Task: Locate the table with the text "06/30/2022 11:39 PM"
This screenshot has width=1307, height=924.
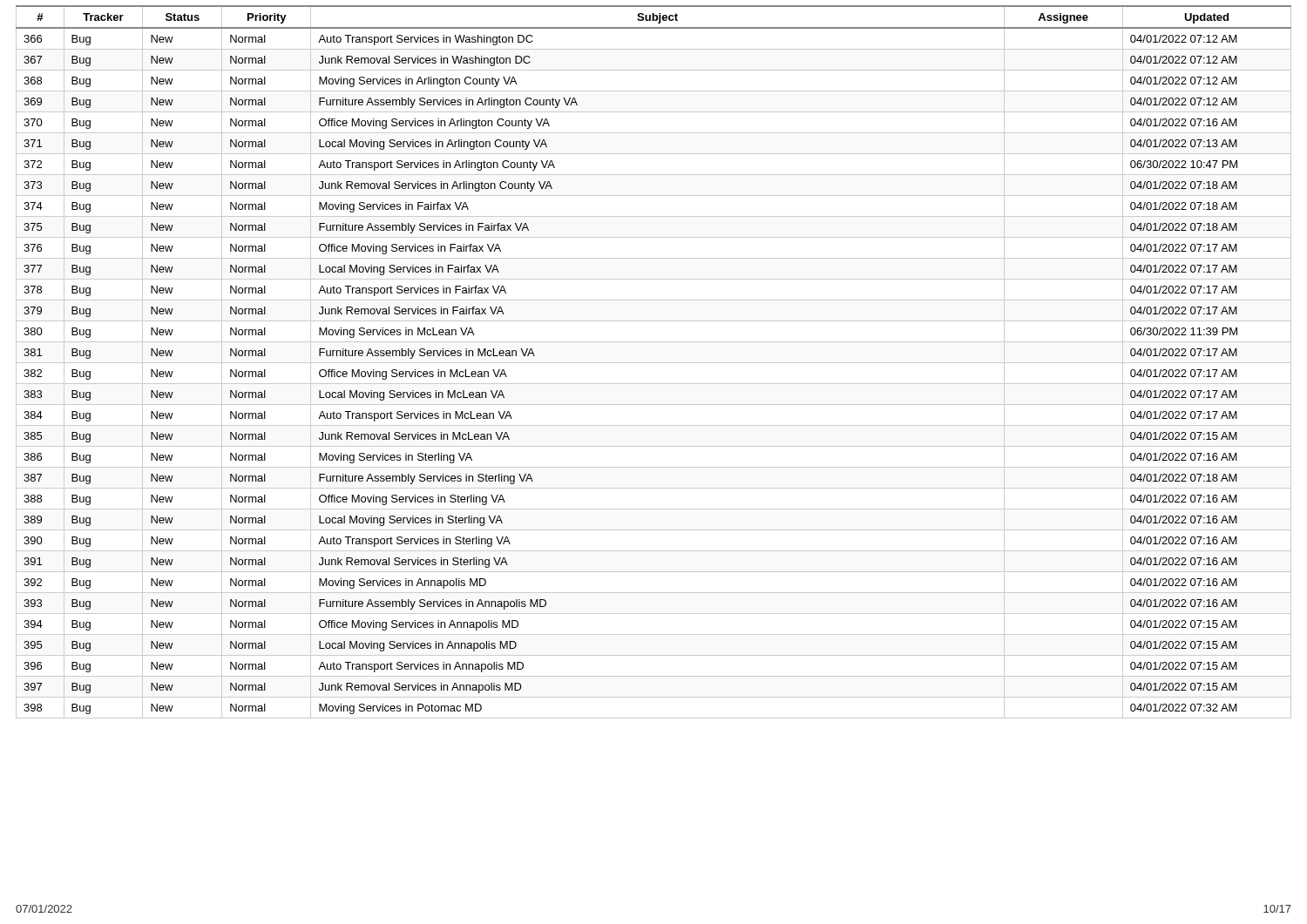Action: coord(654,359)
